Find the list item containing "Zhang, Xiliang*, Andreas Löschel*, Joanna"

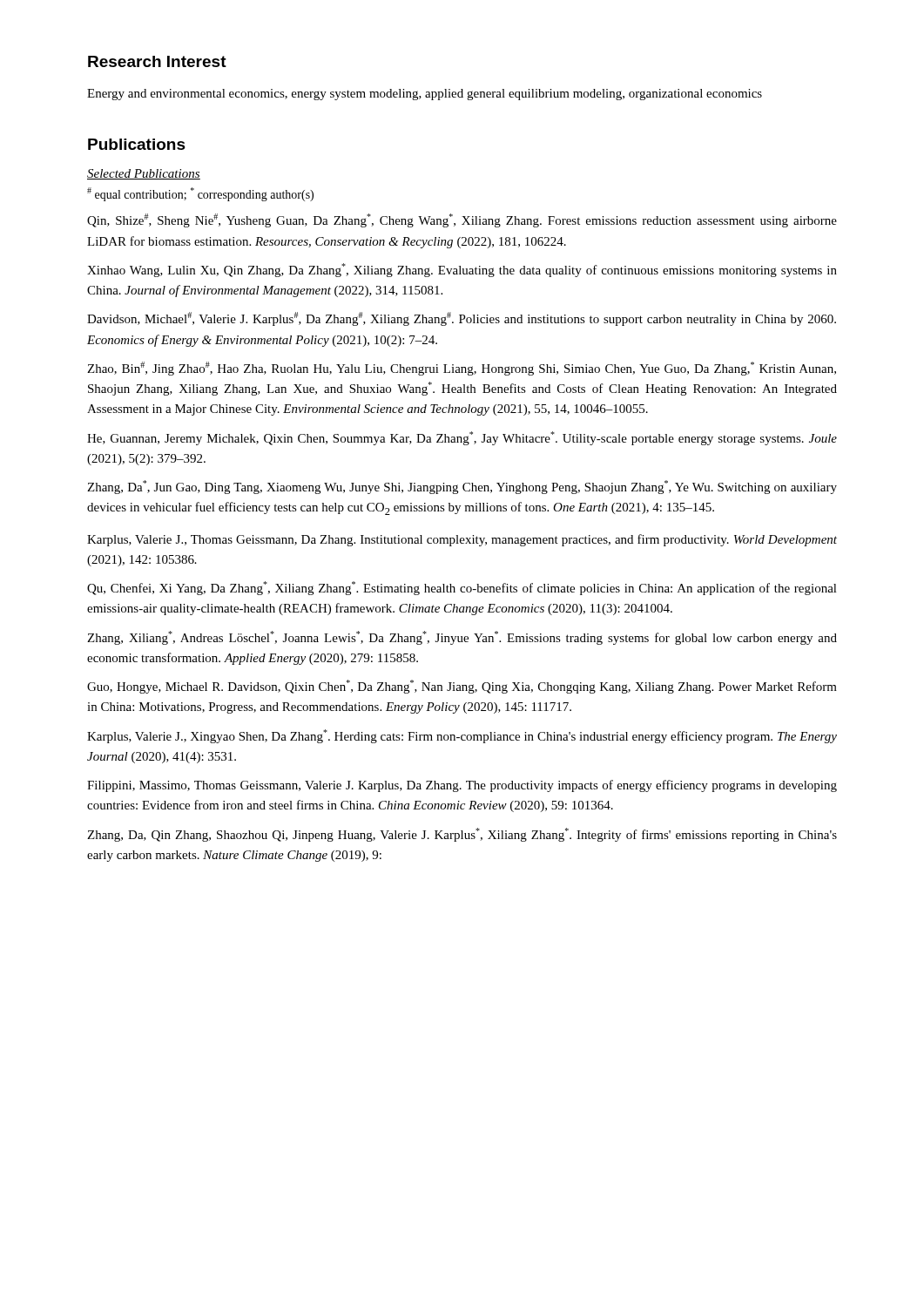(462, 648)
